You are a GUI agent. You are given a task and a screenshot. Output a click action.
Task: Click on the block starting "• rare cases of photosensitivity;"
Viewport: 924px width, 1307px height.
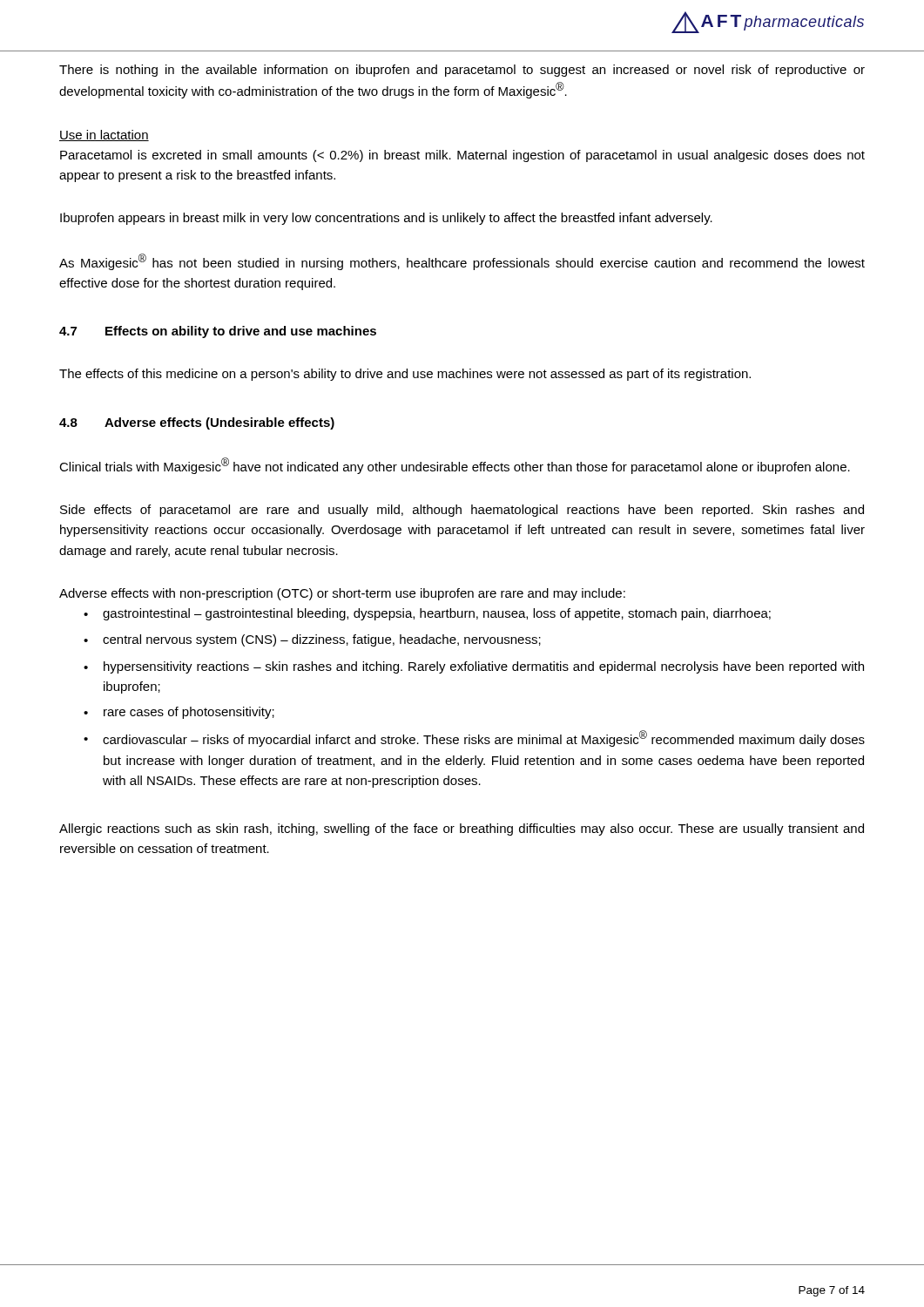tap(179, 712)
